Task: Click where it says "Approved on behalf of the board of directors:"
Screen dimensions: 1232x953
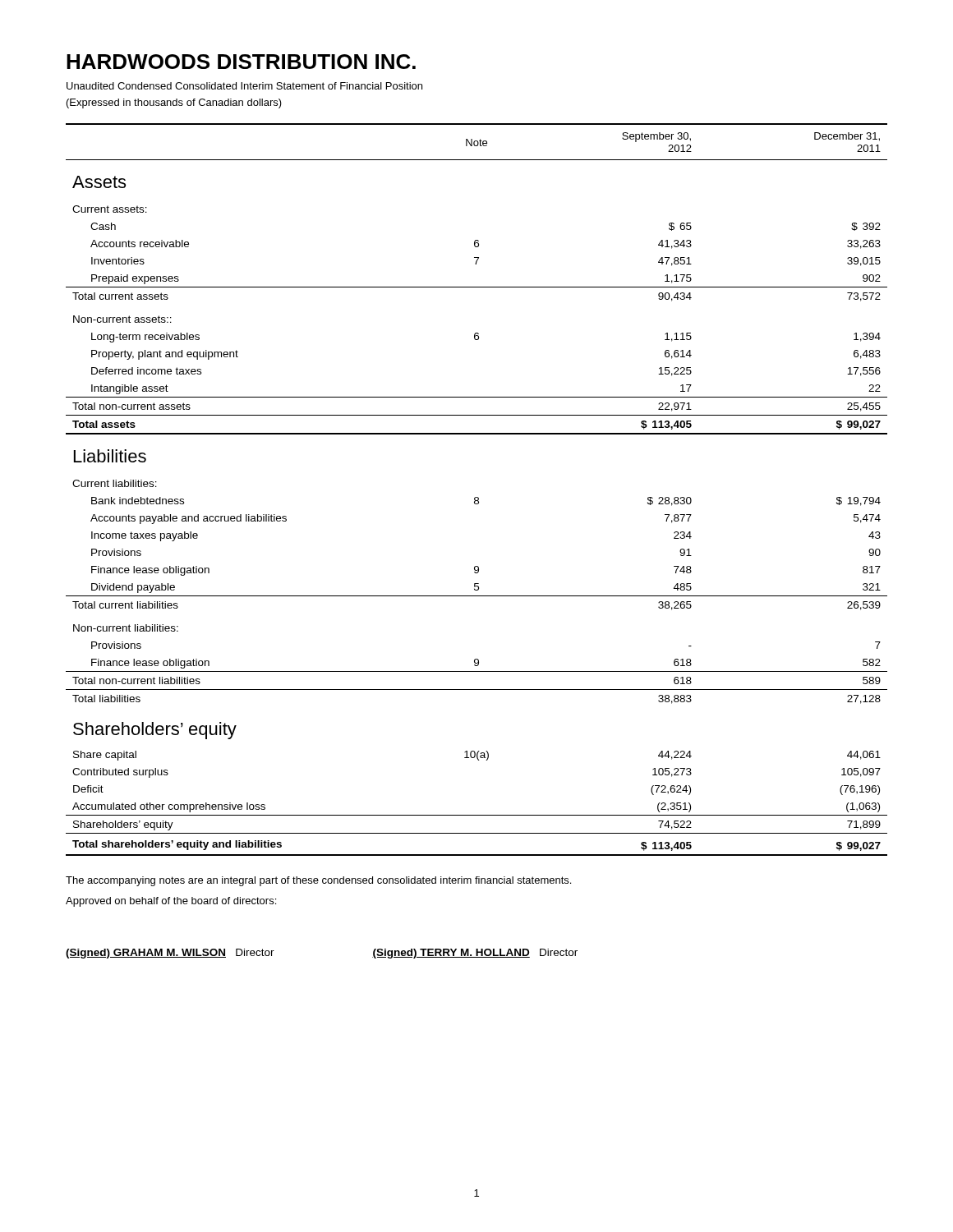Action: click(171, 901)
